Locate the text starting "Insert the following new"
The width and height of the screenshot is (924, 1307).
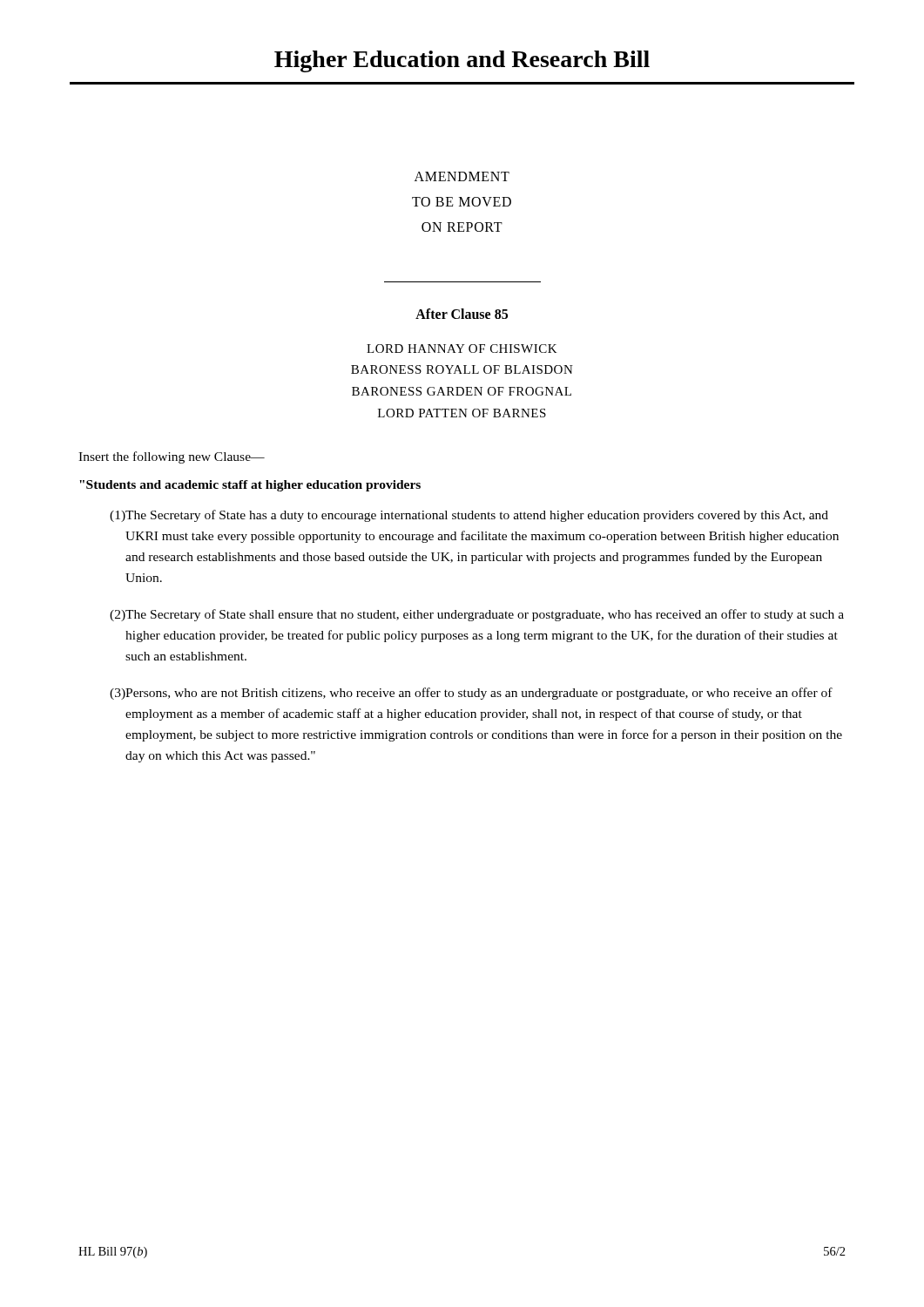click(x=171, y=456)
